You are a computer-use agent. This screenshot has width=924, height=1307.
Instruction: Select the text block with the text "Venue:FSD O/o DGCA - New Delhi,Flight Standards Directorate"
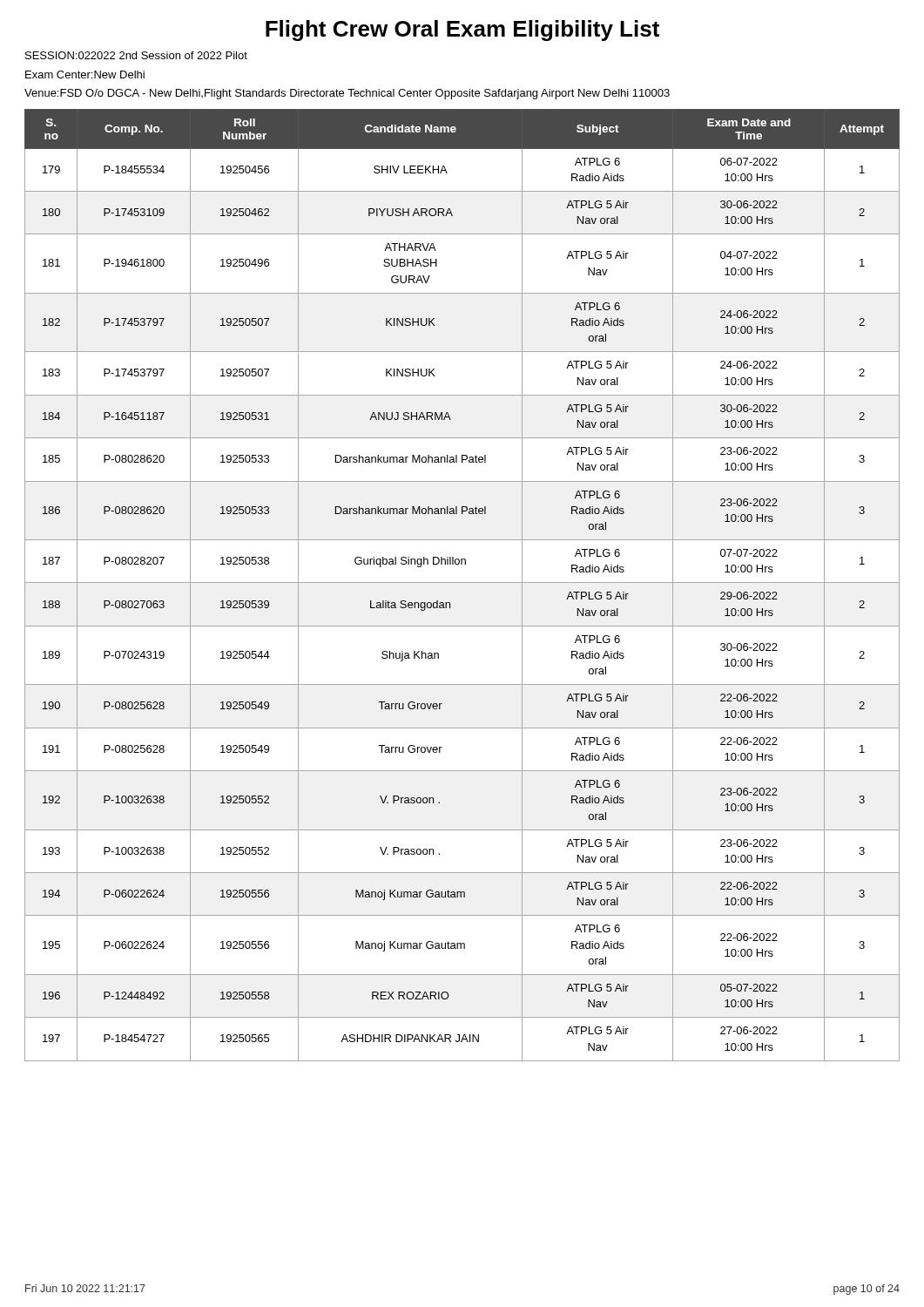[x=347, y=93]
